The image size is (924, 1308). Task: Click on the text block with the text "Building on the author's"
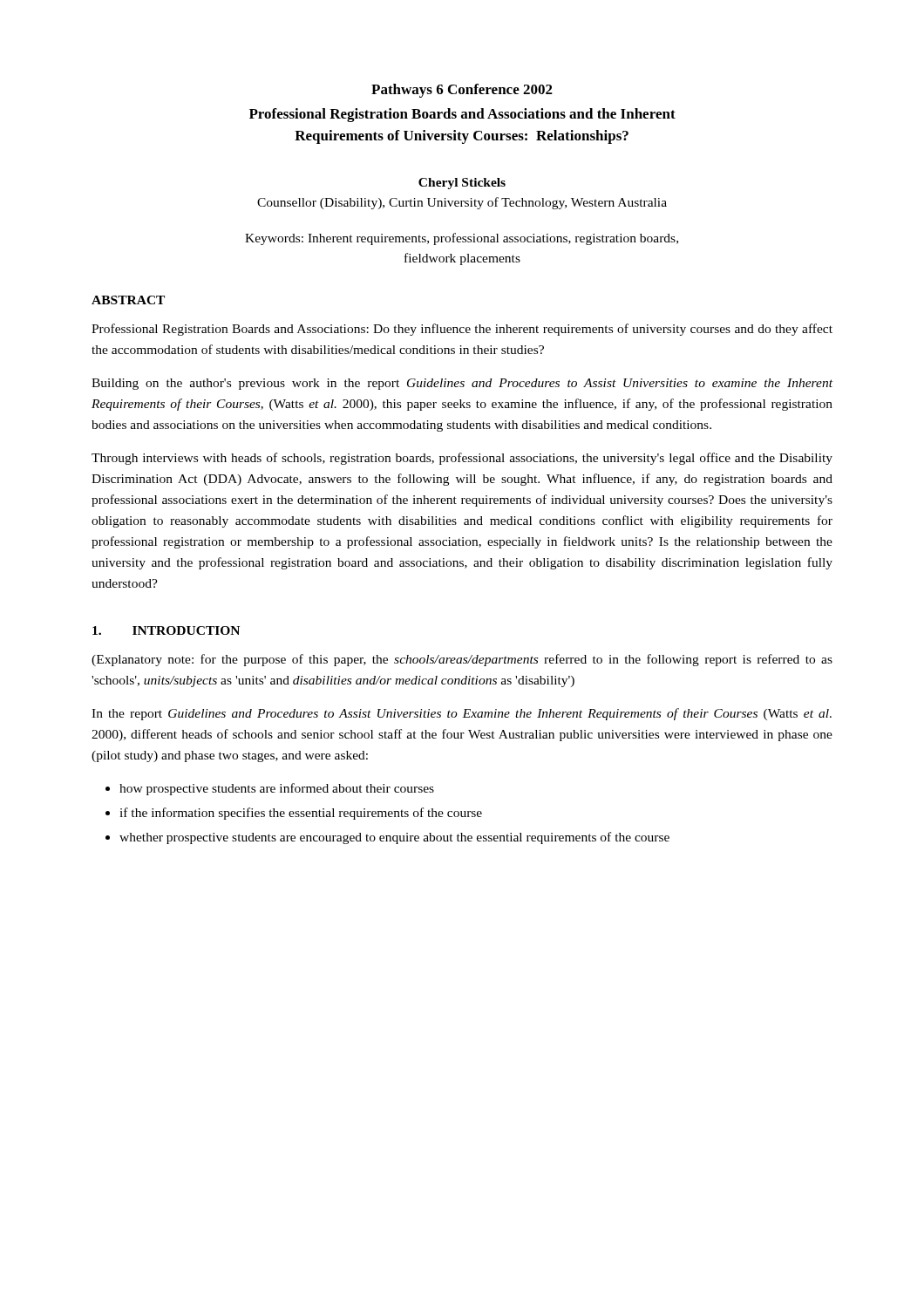462,403
